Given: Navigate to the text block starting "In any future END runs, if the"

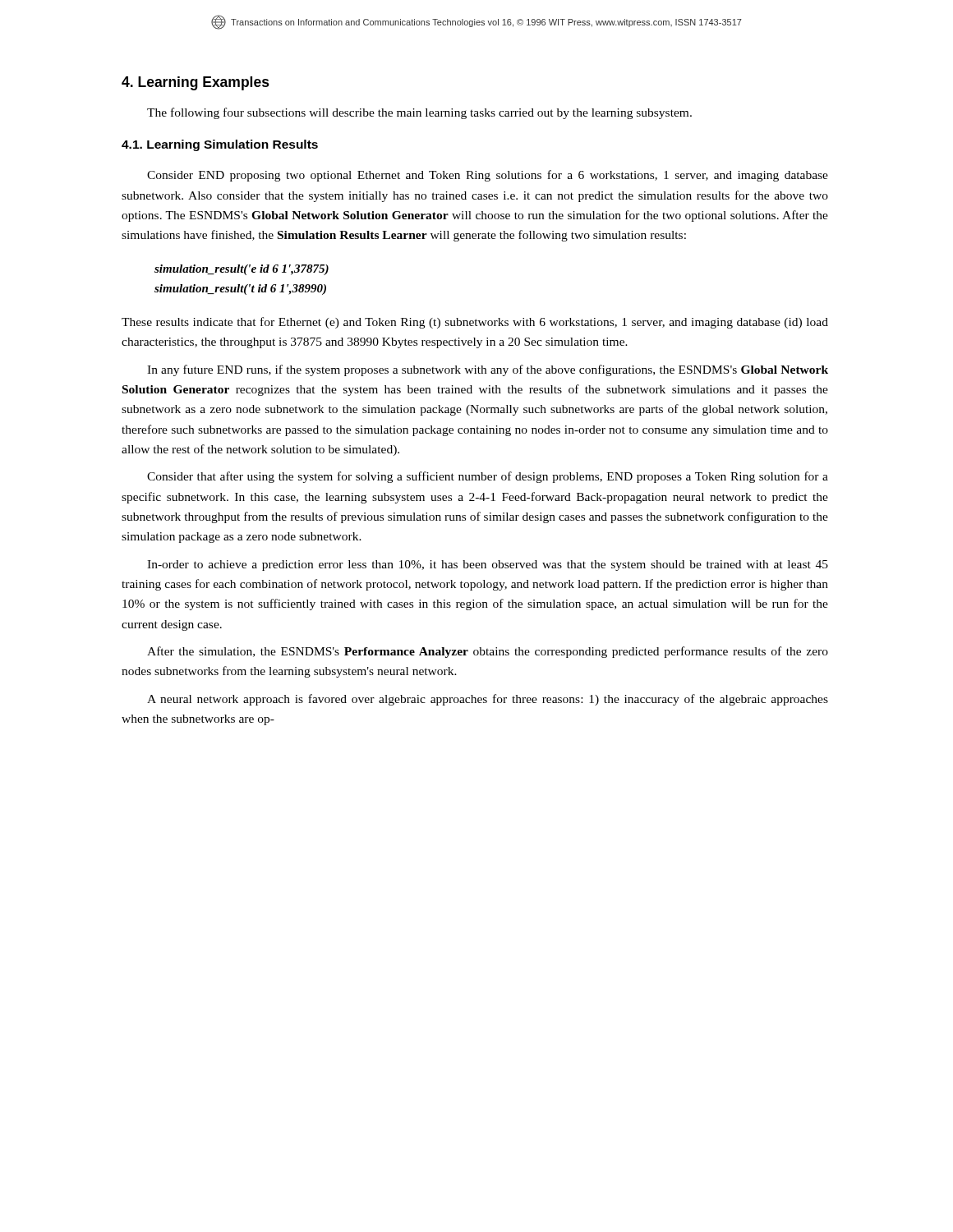Looking at the screenshot, I should 475,409.
